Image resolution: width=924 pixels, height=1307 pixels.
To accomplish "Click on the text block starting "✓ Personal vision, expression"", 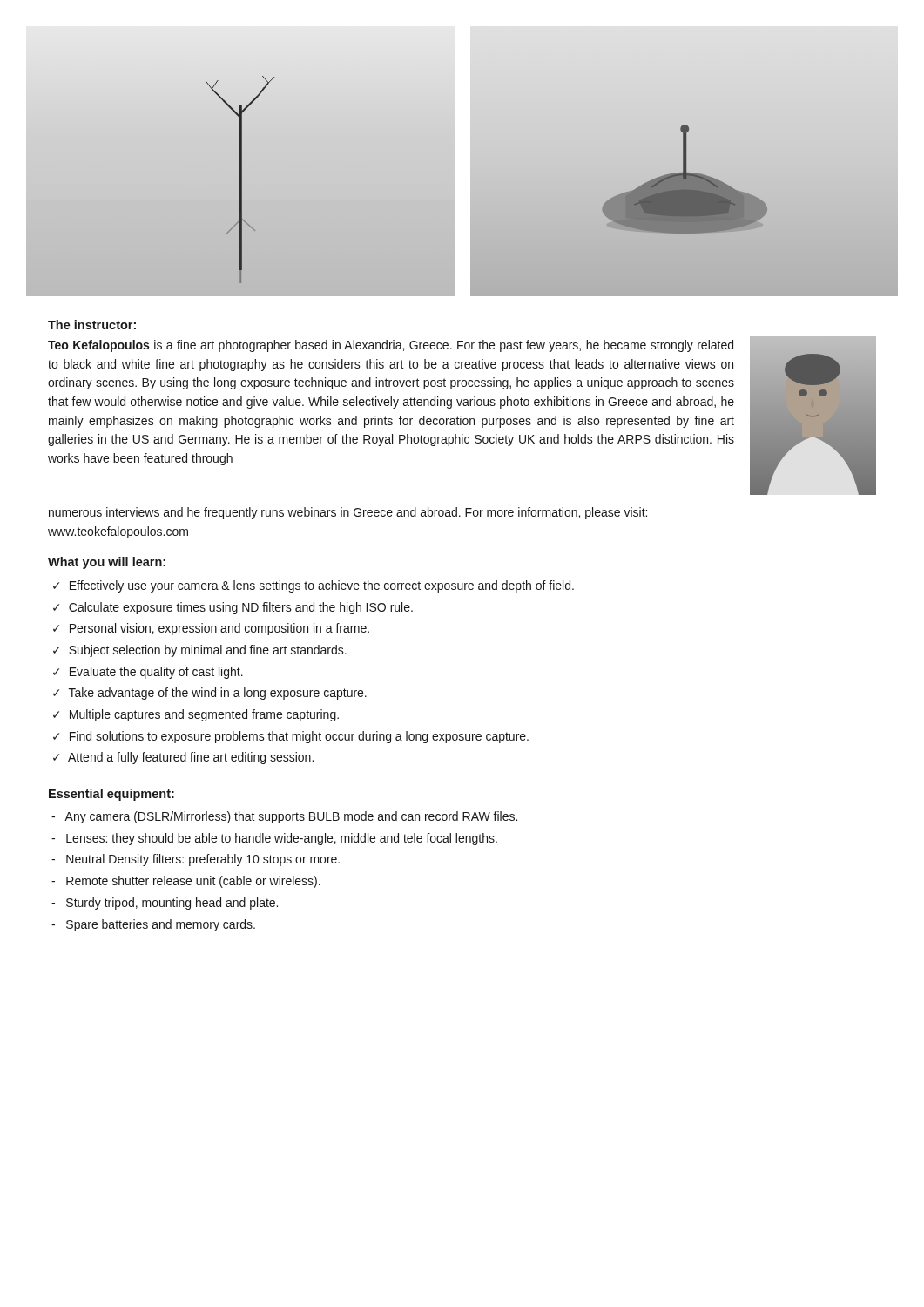I will coord(211,628).
